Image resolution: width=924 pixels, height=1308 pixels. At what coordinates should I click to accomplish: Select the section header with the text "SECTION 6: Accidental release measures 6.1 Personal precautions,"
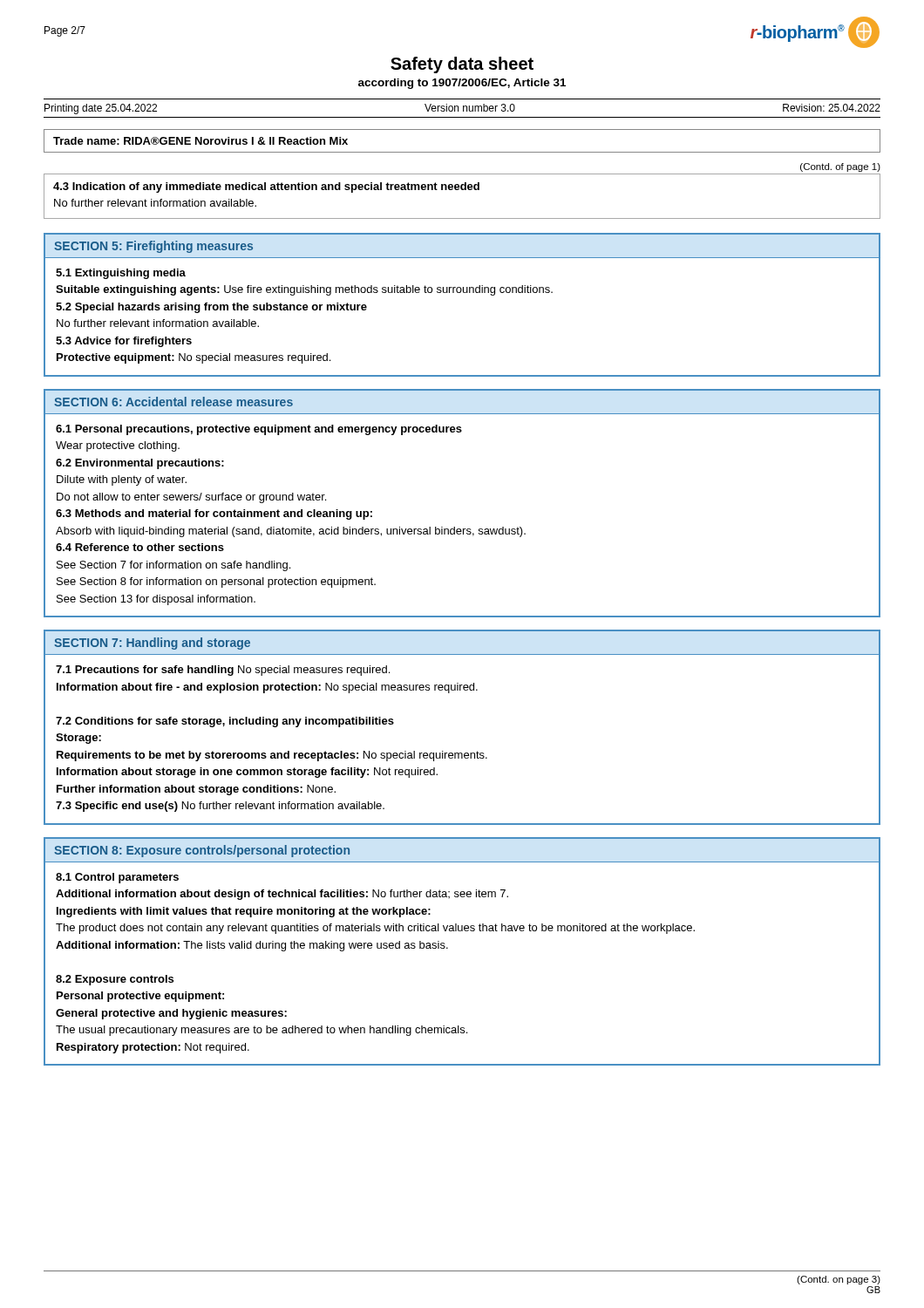coord(173,402)
